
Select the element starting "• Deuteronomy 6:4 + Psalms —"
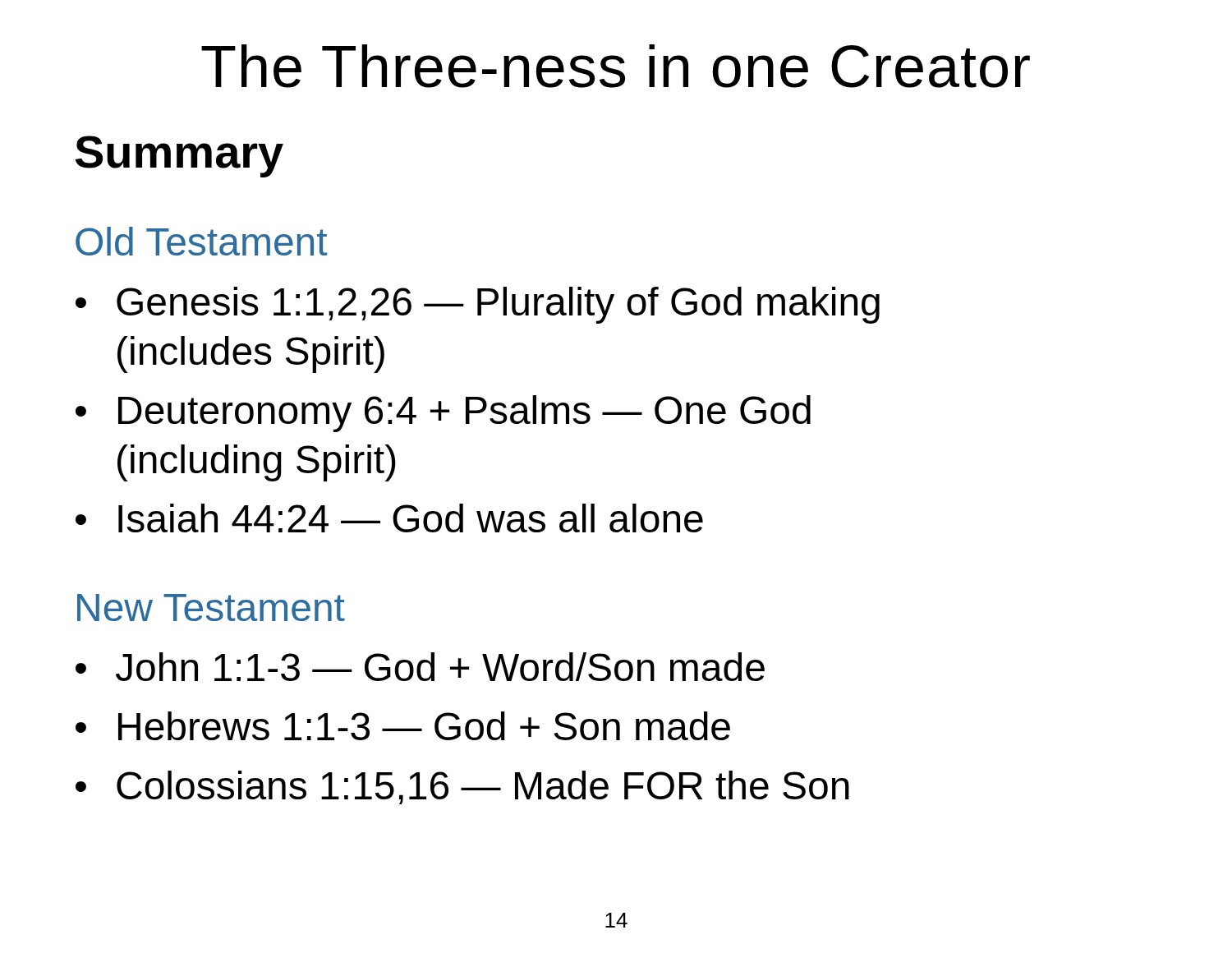pos(443,435)
